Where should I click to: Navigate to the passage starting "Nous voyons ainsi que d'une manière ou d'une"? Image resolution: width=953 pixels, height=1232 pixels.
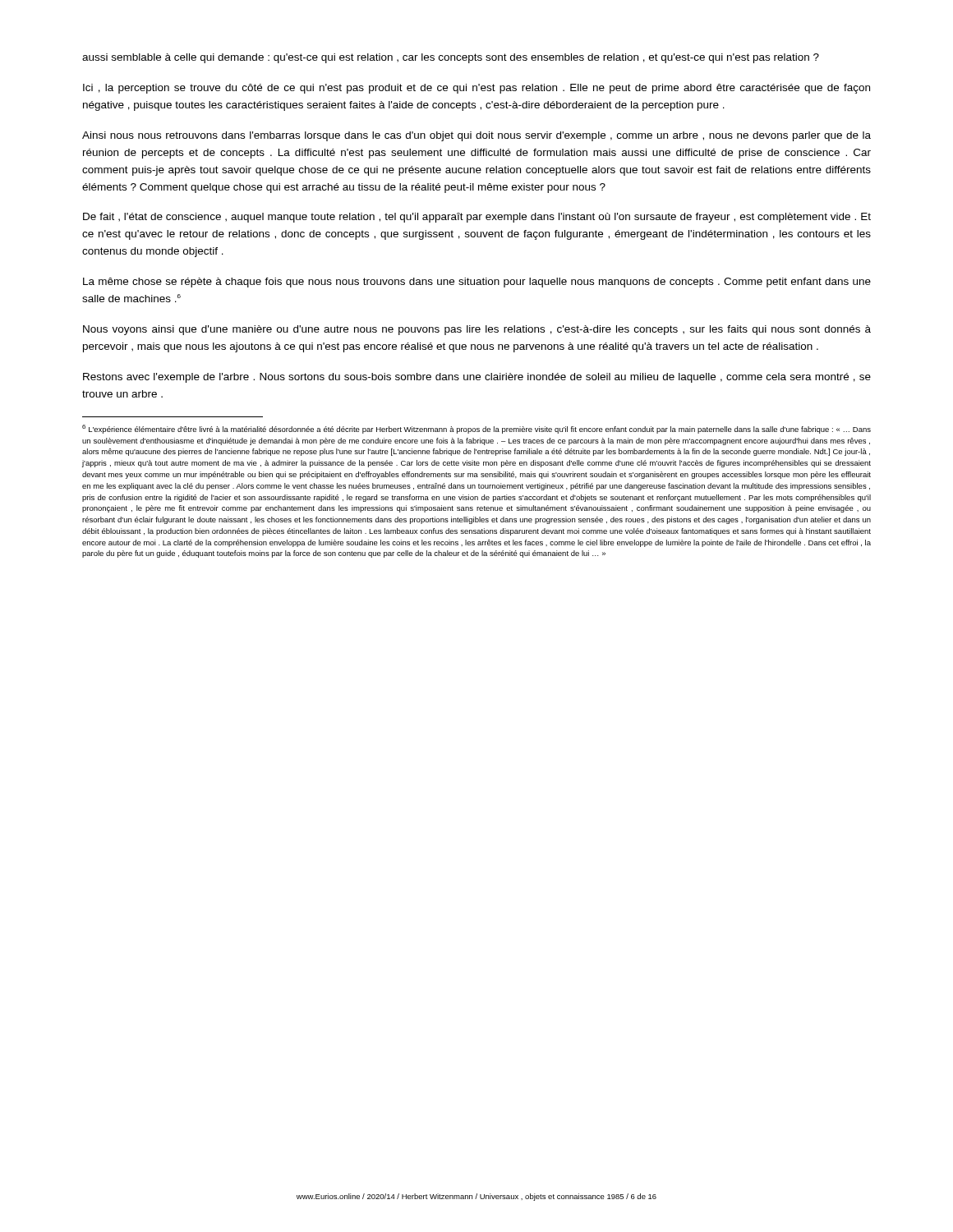[476, 338]
